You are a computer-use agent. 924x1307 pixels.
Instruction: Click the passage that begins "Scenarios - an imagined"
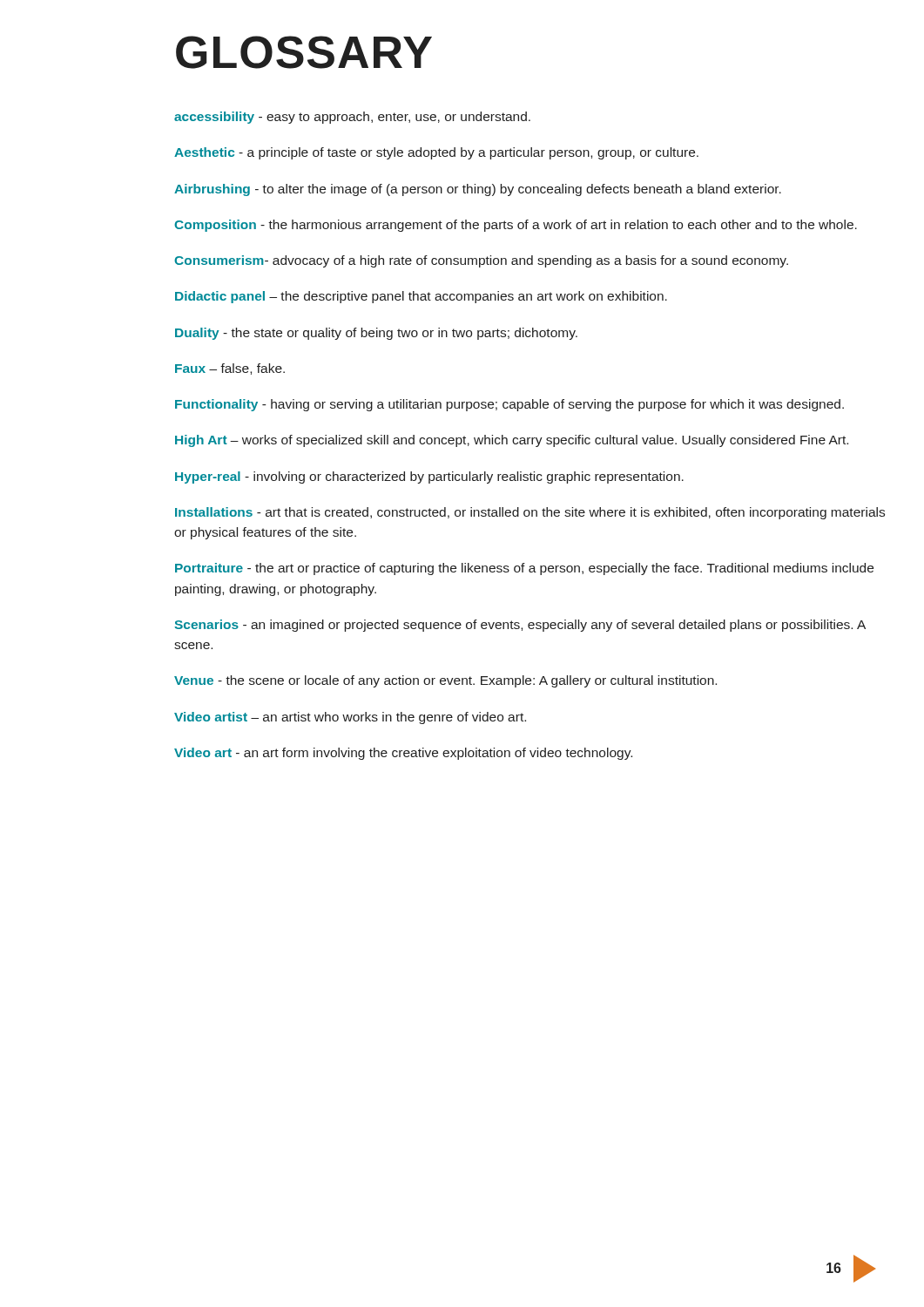[x=520, y=634]
